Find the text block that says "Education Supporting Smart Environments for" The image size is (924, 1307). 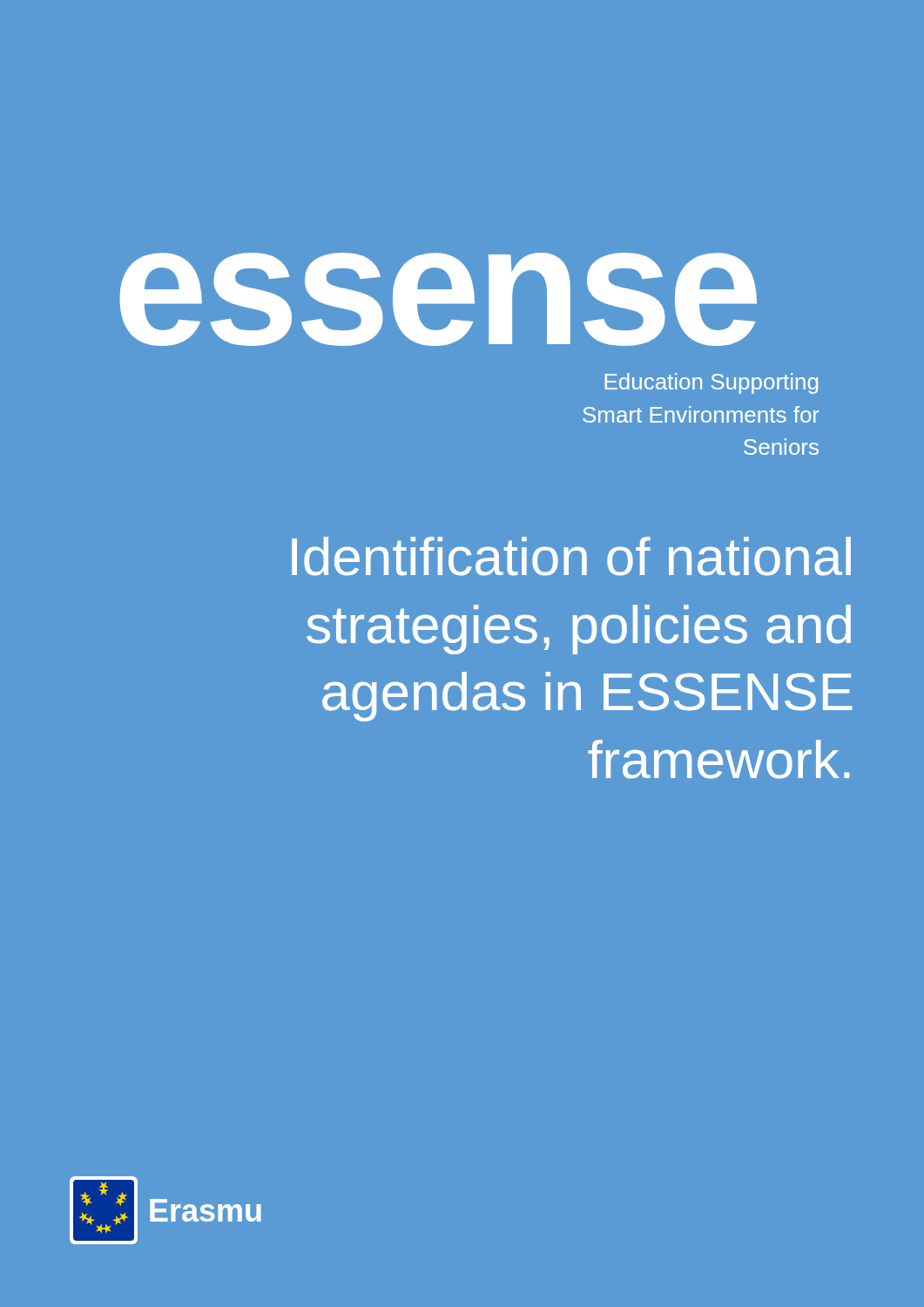[701, 414]
